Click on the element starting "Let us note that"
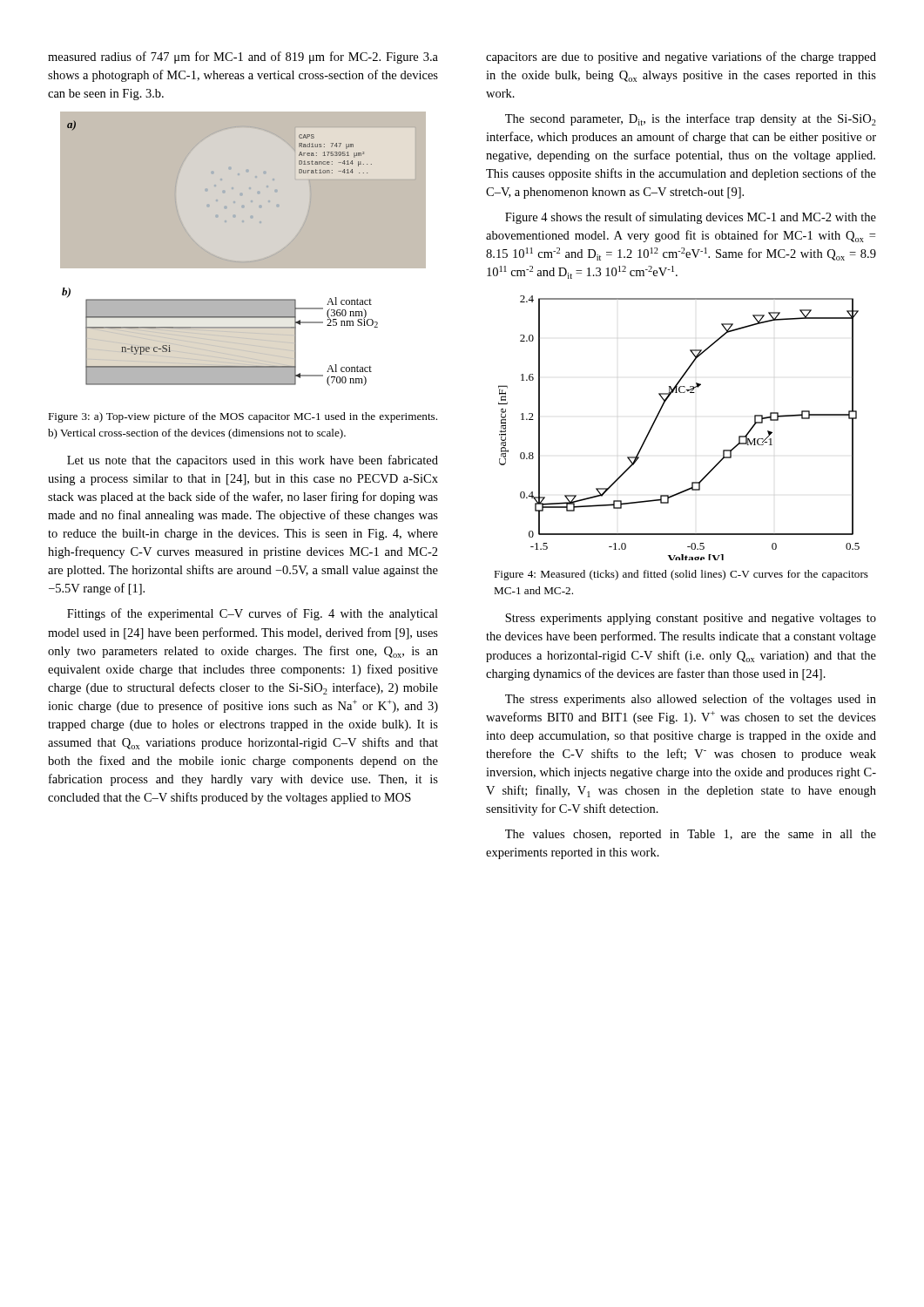924x1307 pixels. click(243, 525)
